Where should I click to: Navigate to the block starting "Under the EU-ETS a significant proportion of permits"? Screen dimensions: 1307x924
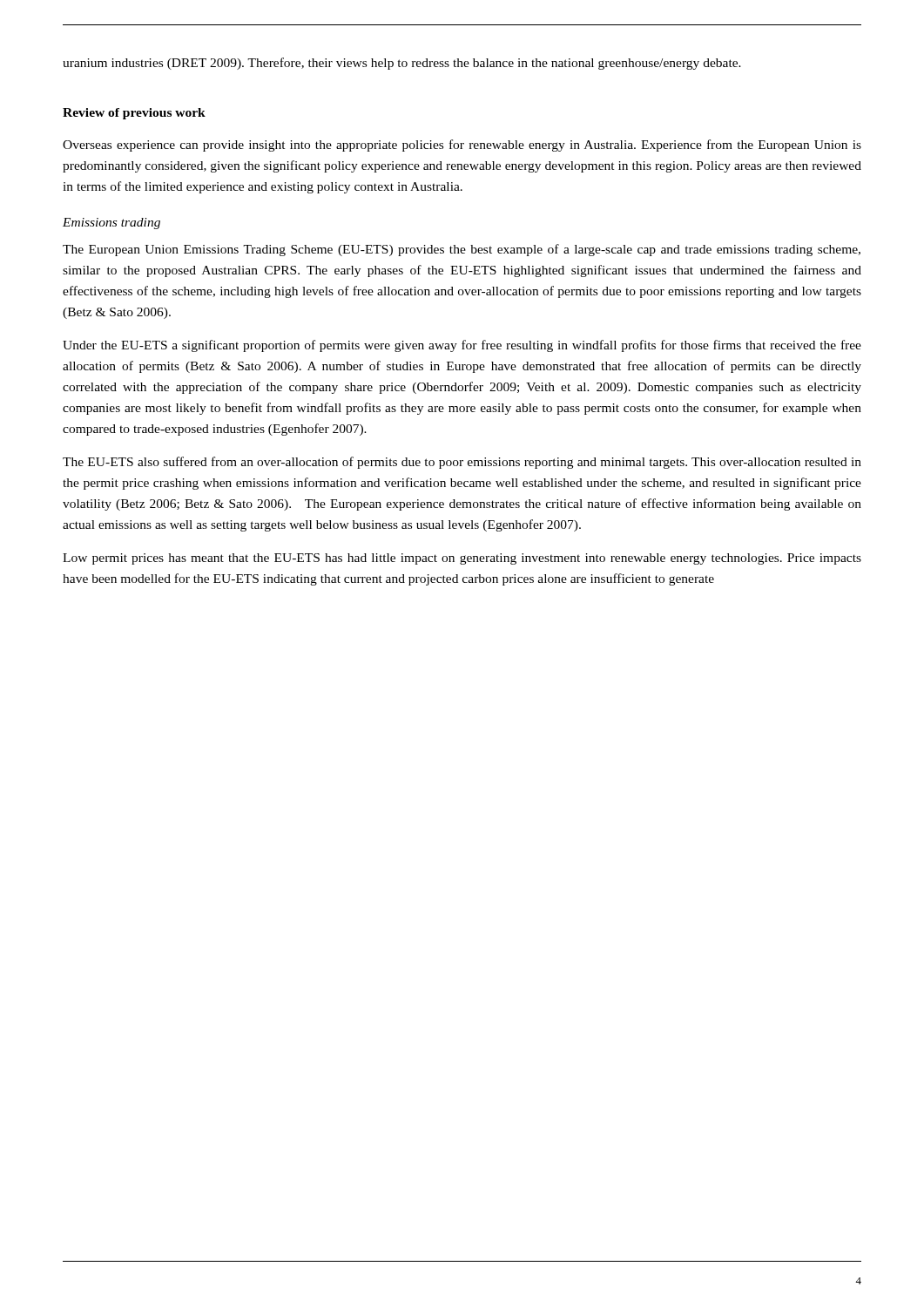[x=462, y=387]
